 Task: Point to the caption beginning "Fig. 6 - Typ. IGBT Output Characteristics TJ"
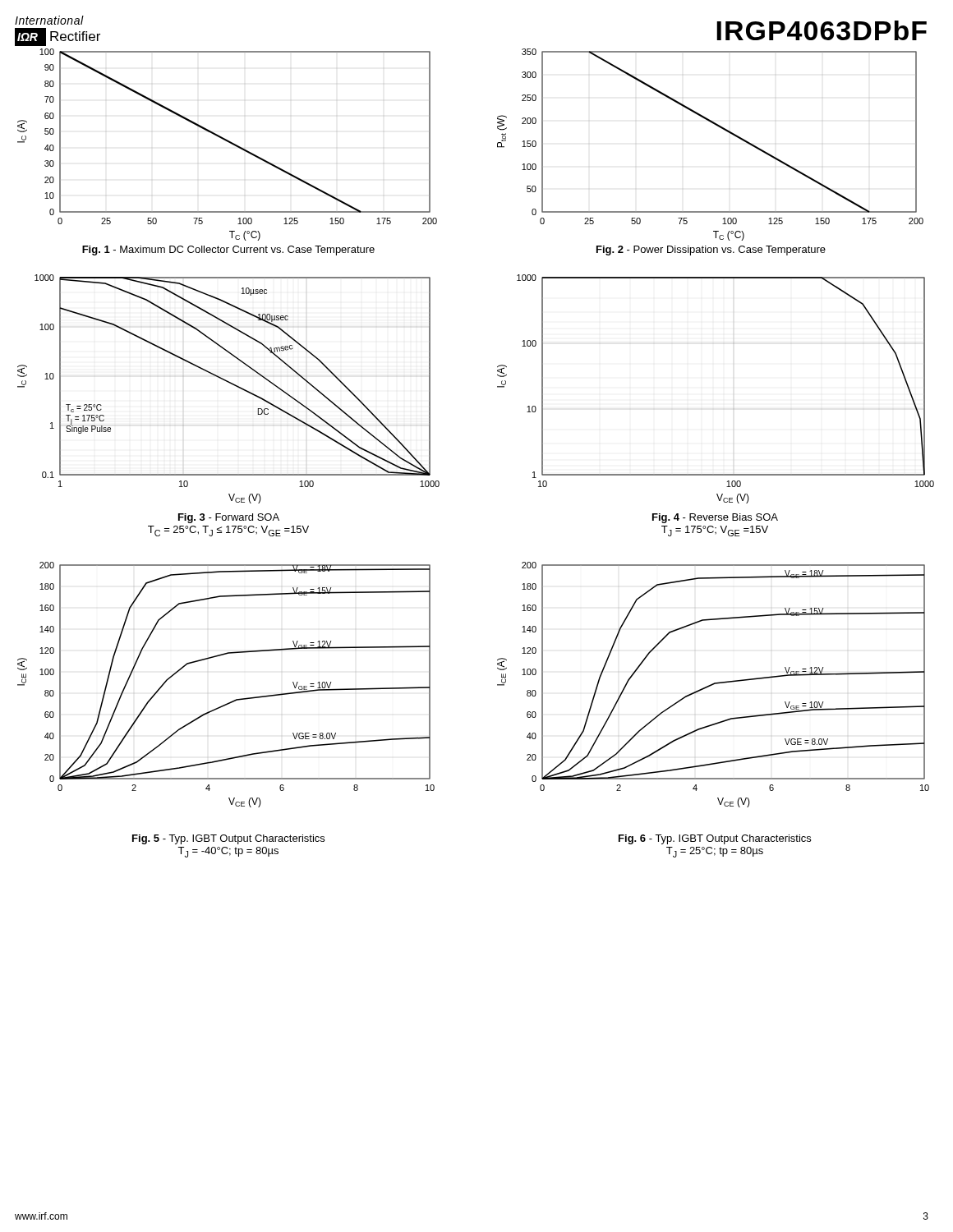[x=715, y=845]
